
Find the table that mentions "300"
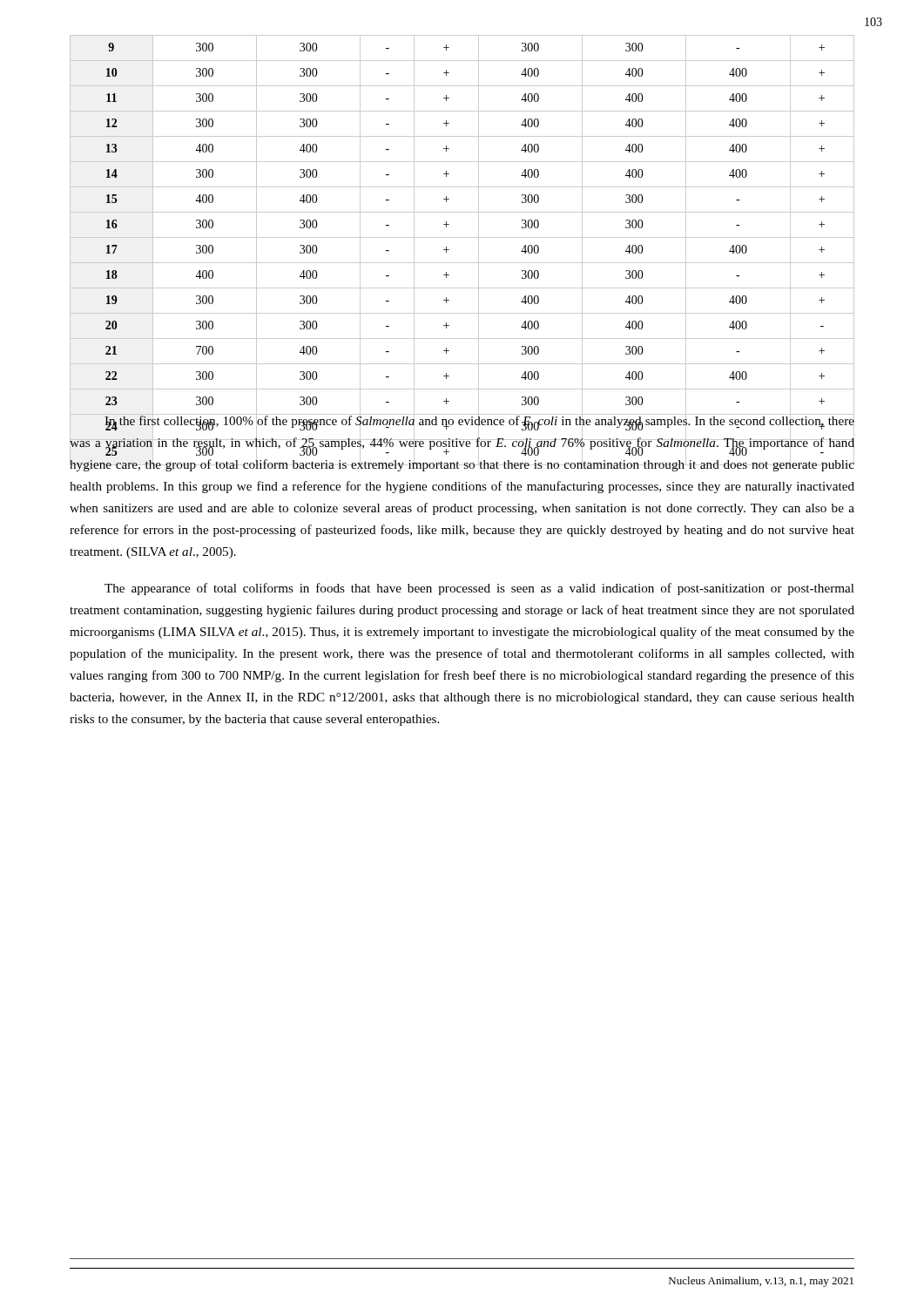[x=462, y=250]
